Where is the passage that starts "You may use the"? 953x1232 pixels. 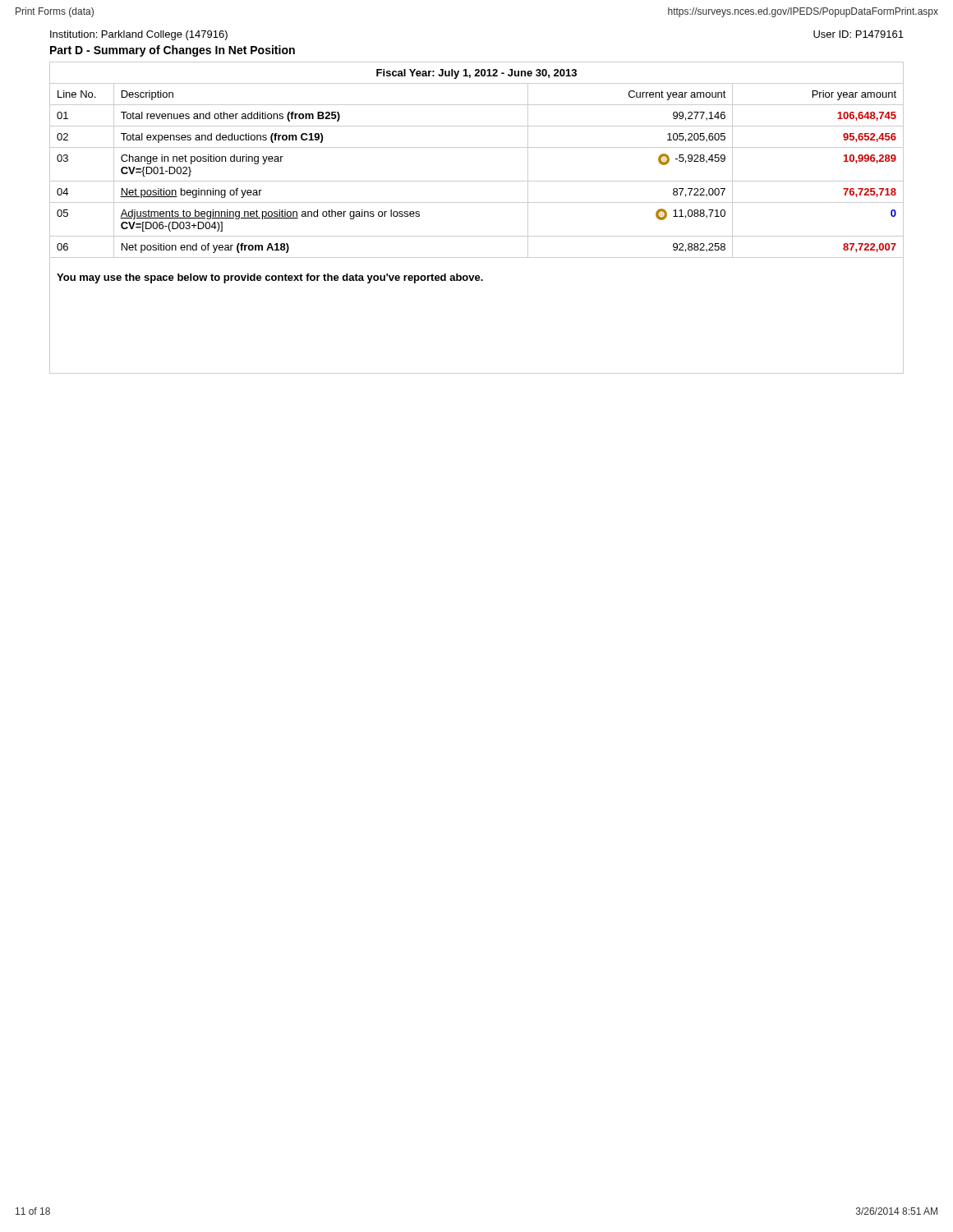[x=270, y=277]
